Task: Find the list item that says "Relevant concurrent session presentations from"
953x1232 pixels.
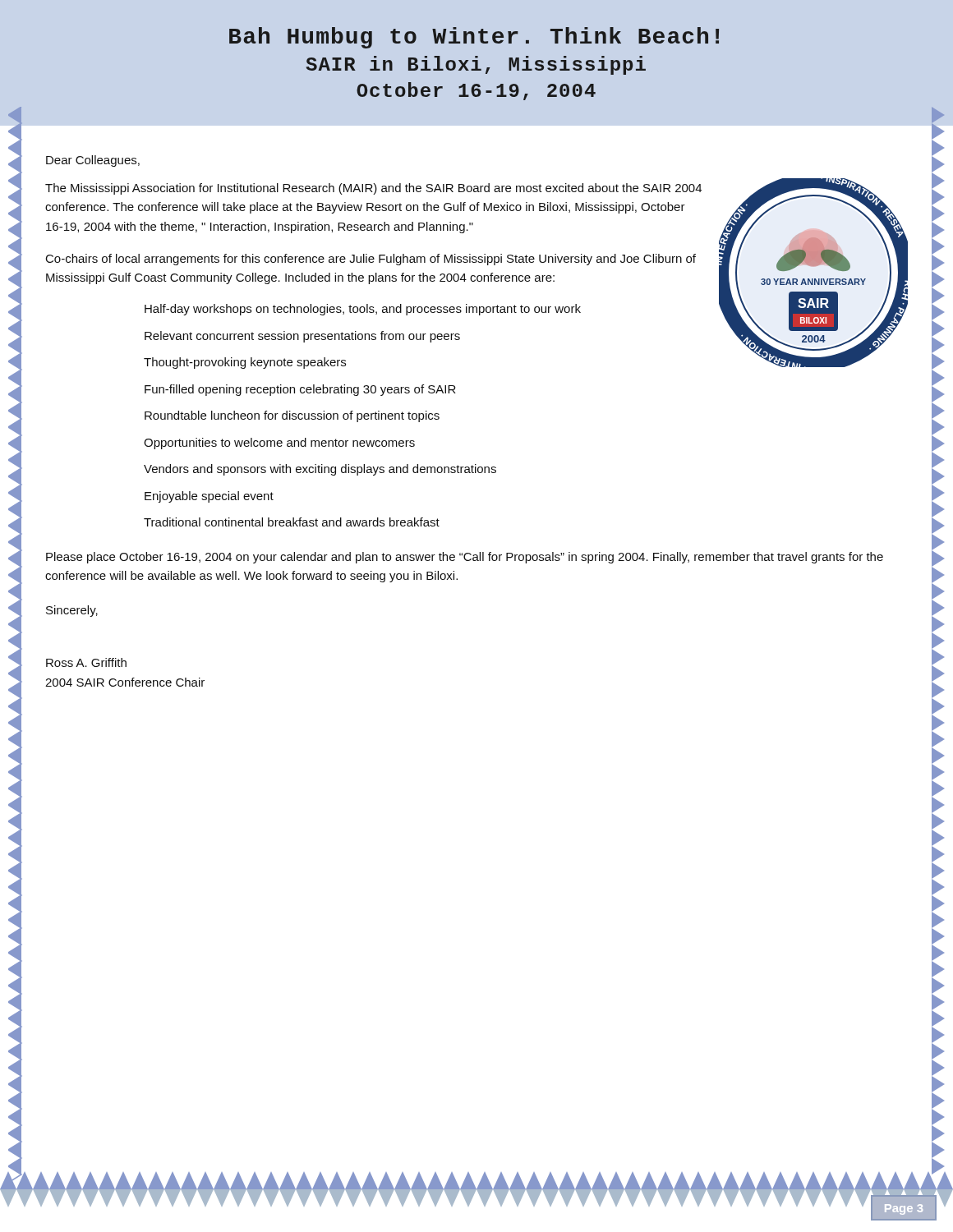Action: 302,335
